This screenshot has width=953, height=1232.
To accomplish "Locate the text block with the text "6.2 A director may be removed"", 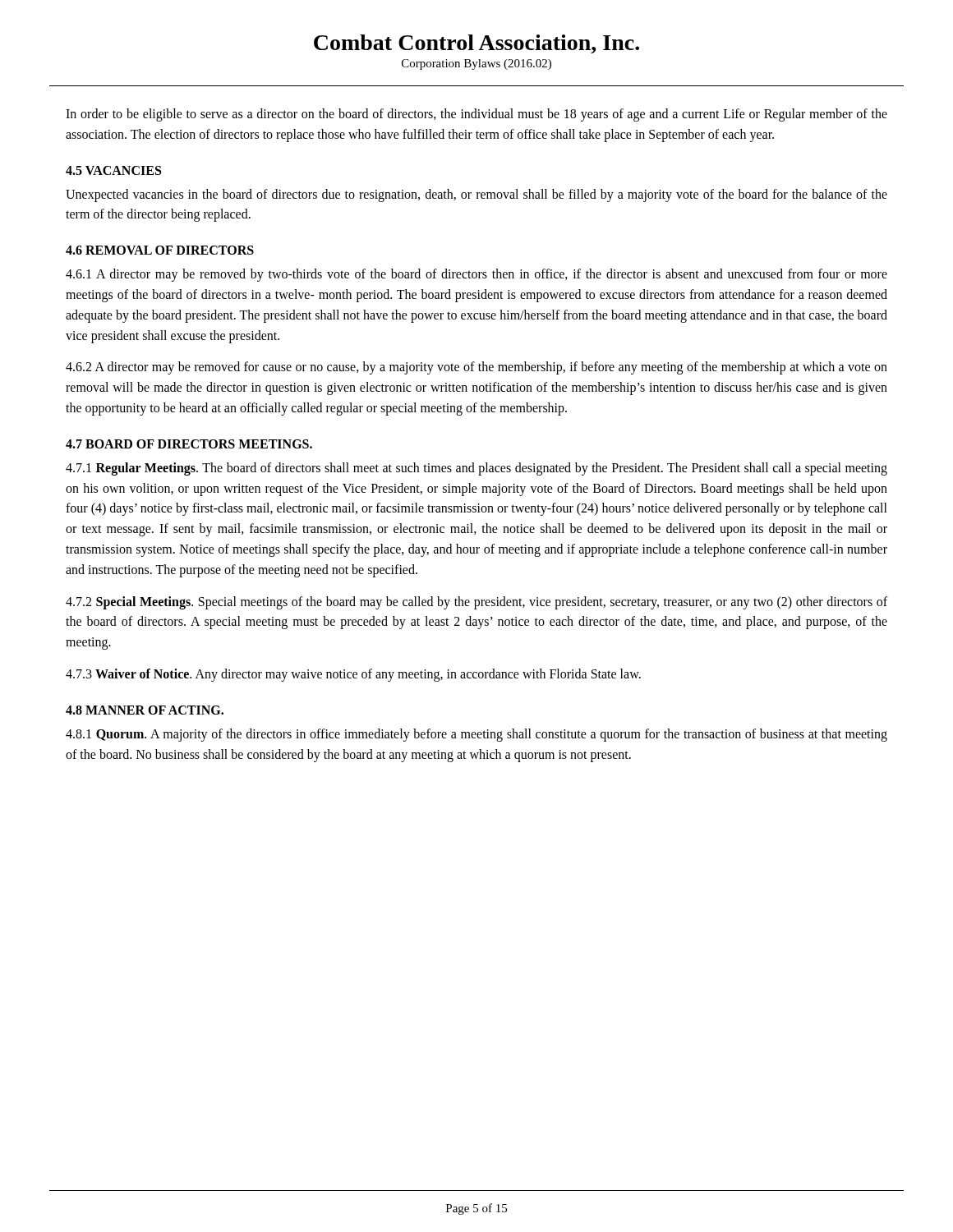I will 476,387.
